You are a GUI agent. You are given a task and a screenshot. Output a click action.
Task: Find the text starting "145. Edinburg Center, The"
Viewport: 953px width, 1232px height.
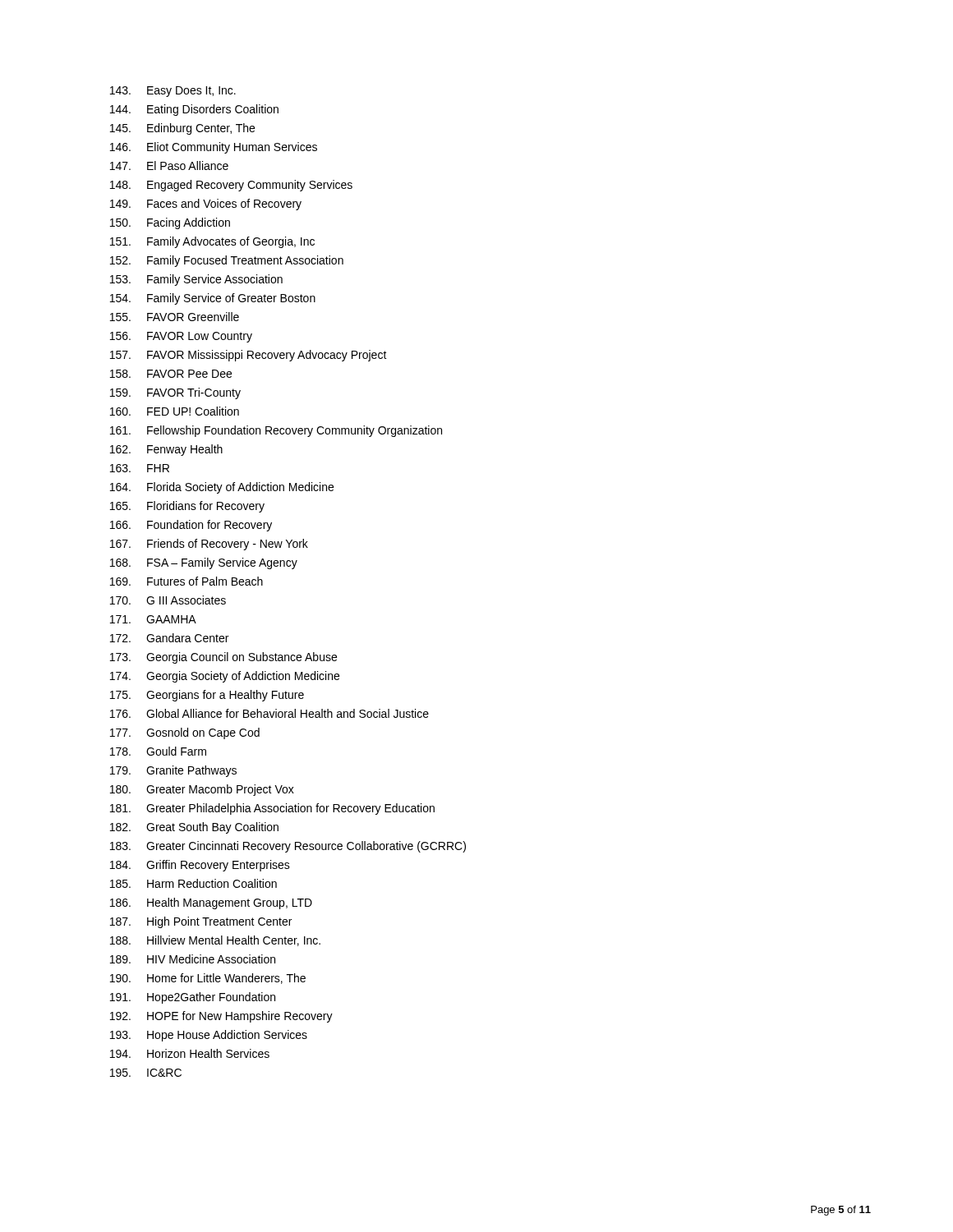pos(182,129)
